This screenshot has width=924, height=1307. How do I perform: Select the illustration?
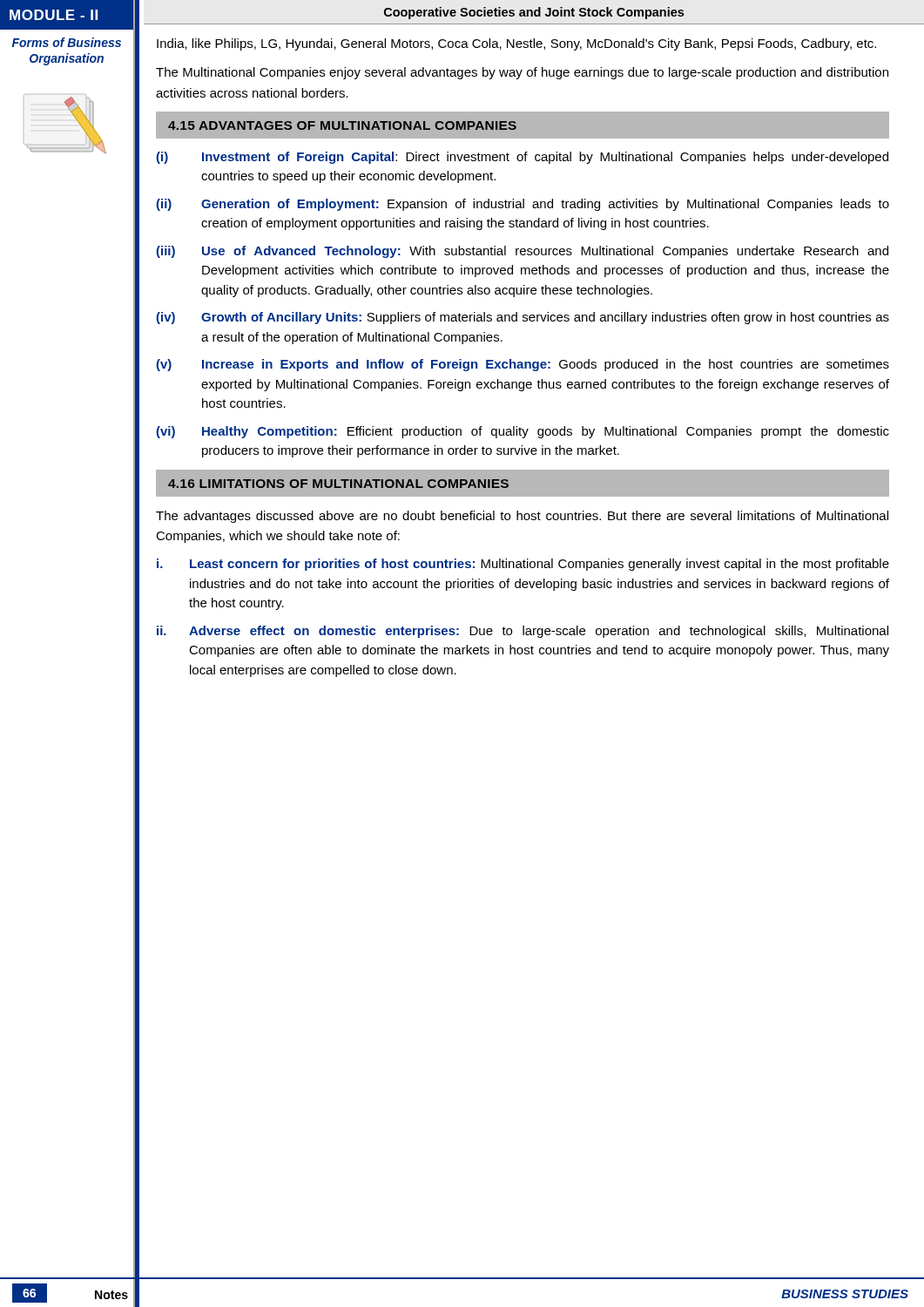tap(67, 120)
